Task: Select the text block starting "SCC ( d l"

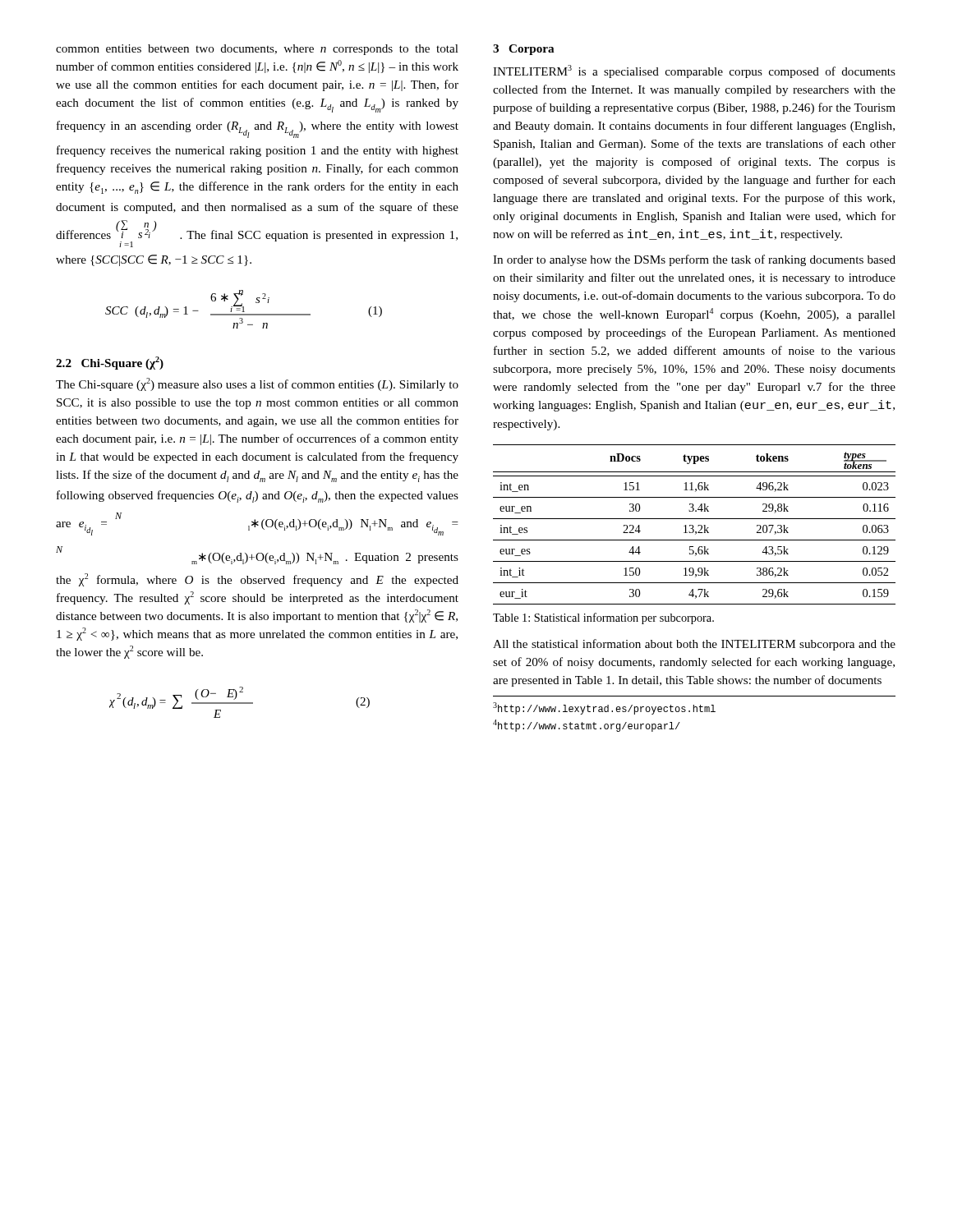Action: [257, 309]
